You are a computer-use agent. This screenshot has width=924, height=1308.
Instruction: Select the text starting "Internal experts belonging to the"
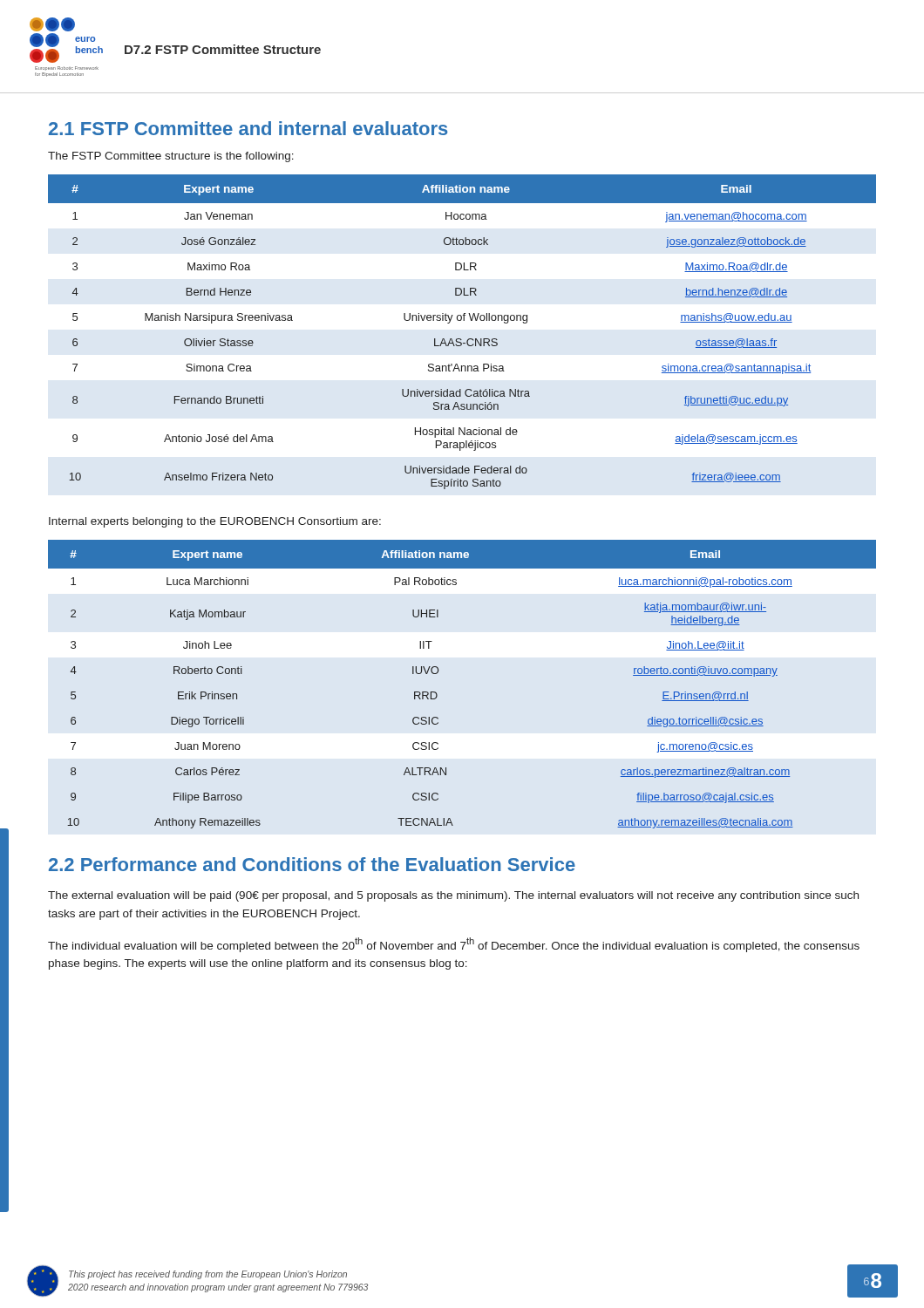pyautogui.click(x=215, y=521)
